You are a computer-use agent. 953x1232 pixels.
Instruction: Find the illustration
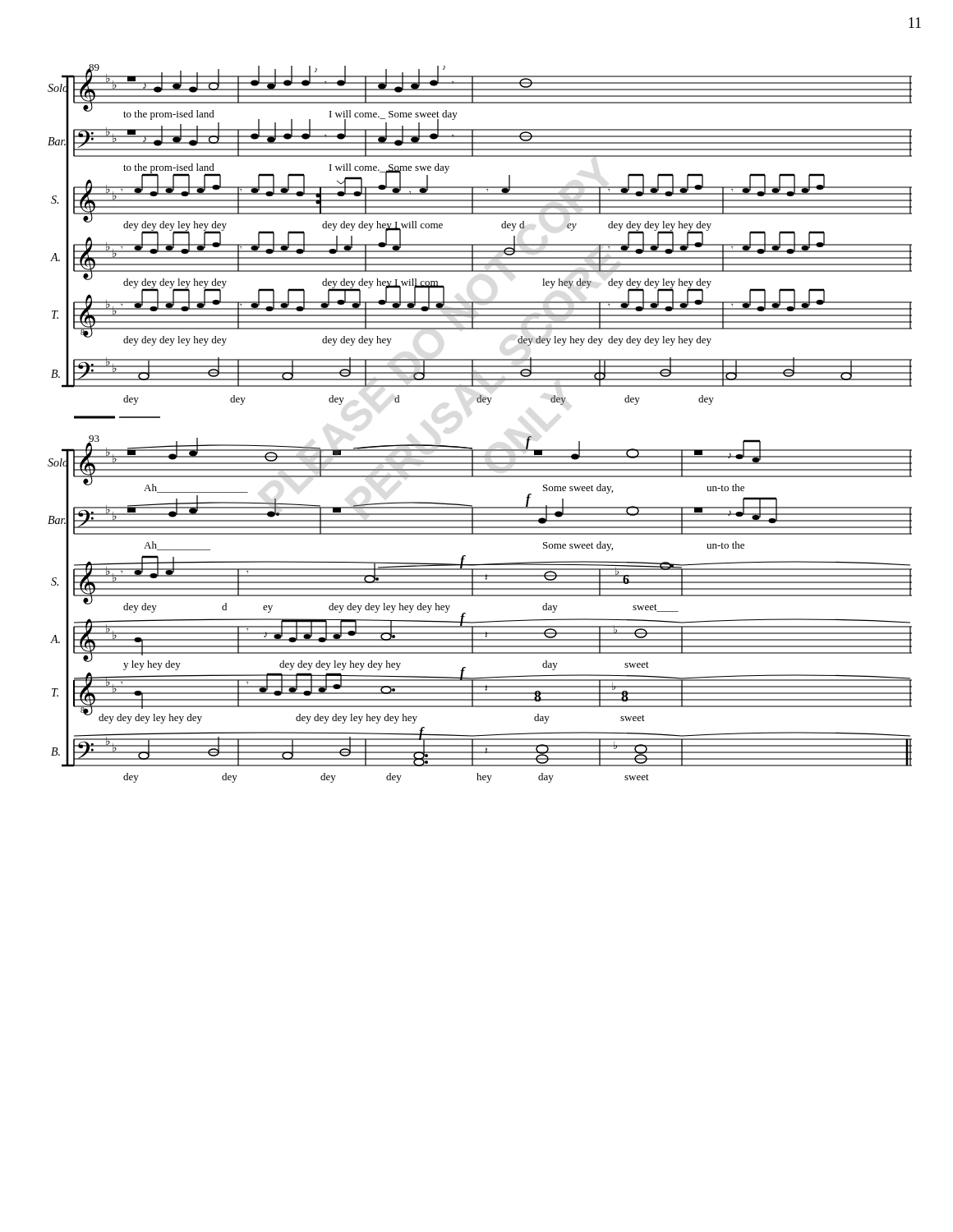pyautogui.click(x=476, y=623)
